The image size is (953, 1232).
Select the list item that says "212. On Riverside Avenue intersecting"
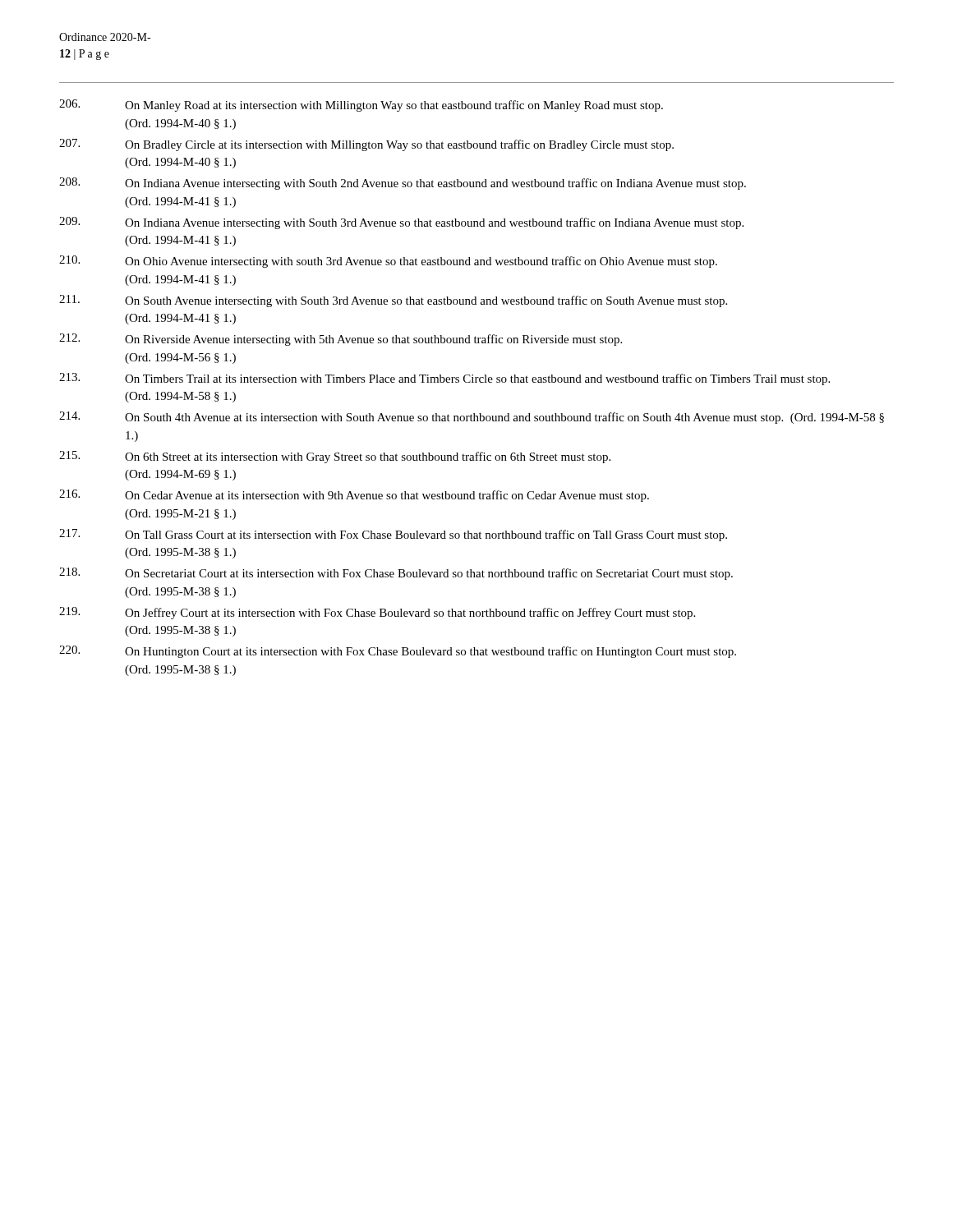(x=476, y=349)
